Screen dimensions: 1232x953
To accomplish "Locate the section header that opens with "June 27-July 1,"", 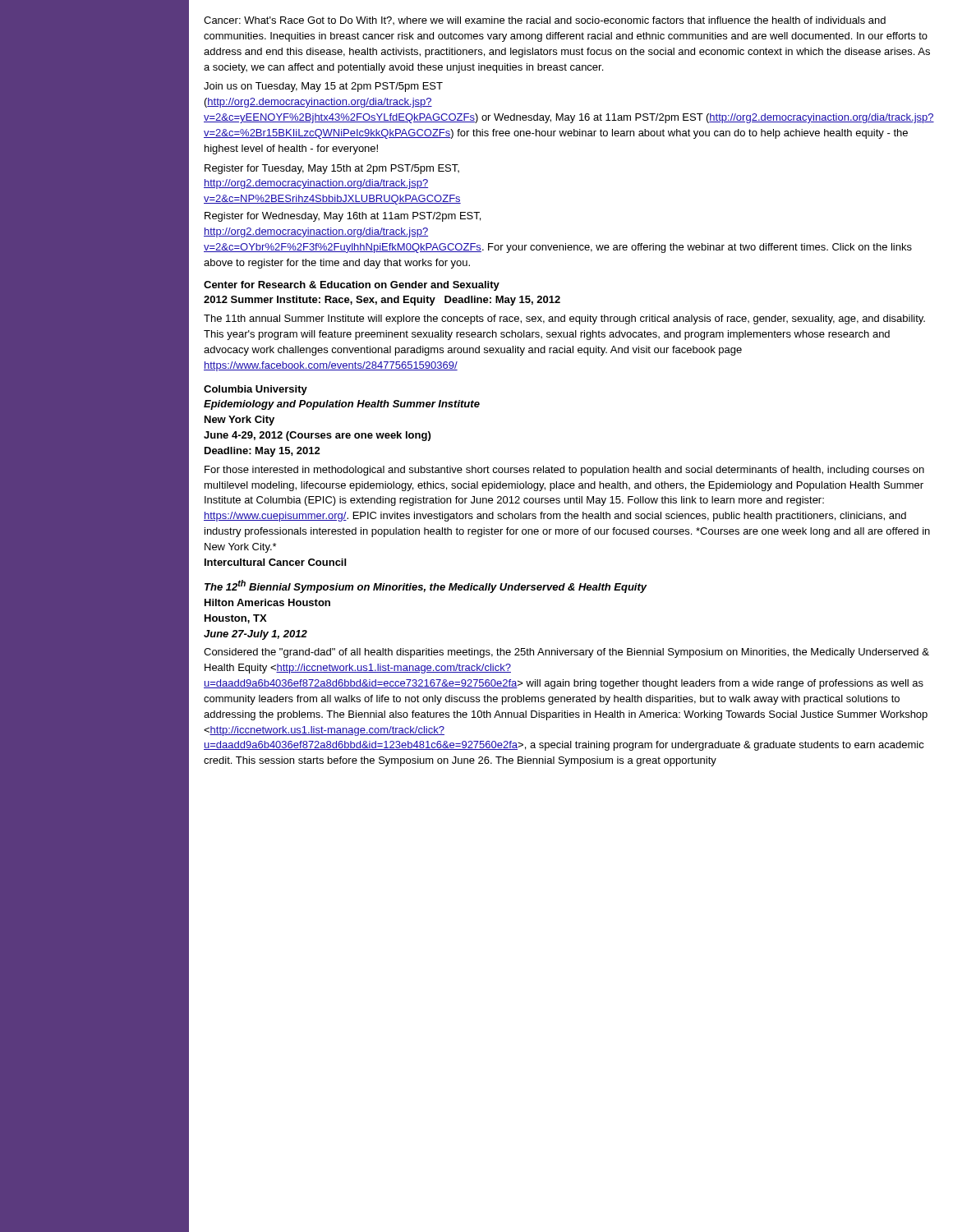I will click(x=255, y=633).
